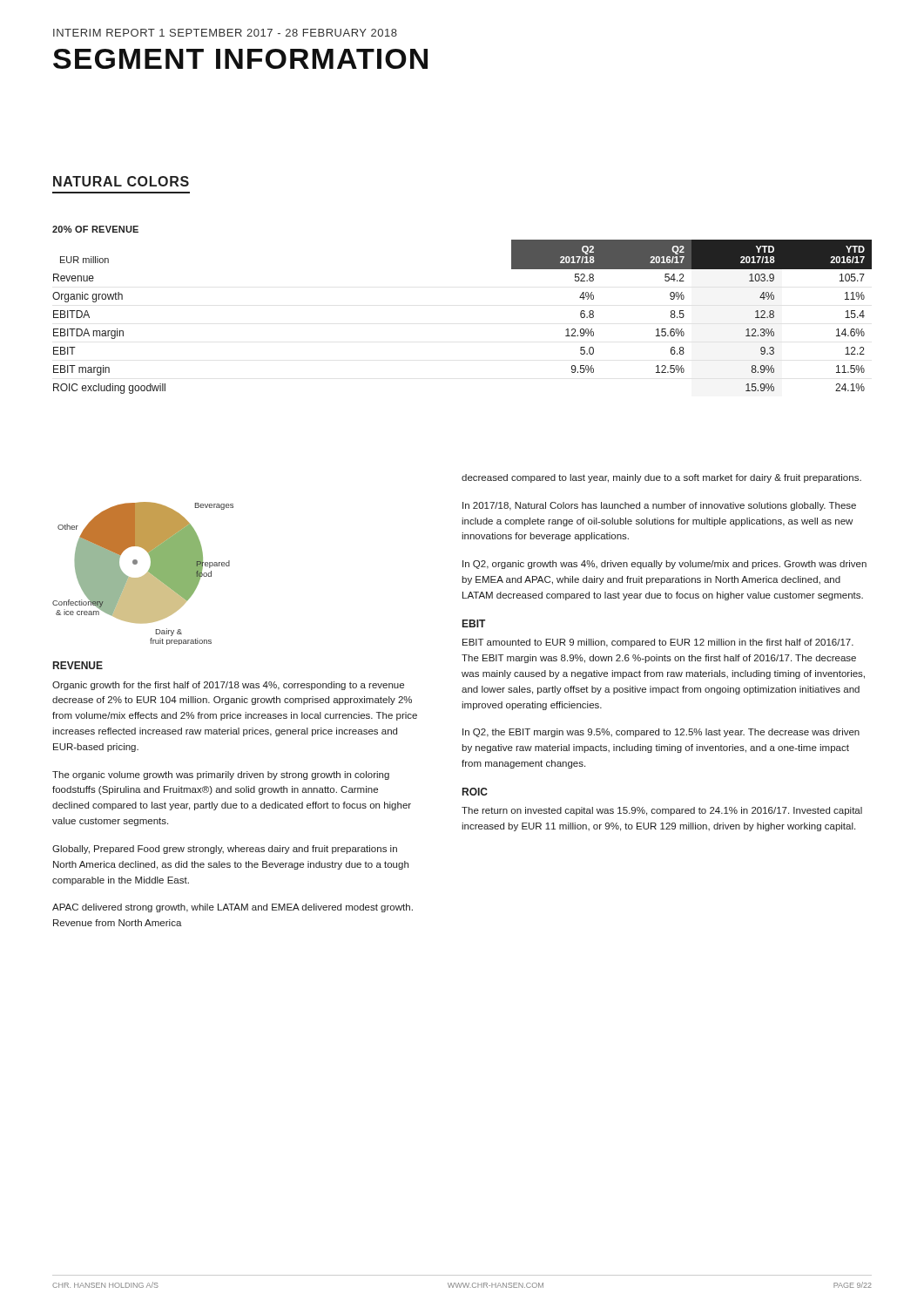The height and width of the screenshot is (1307, 924).
Task: Point to the block beginning "Globally, Prepared Food grew"
Action: pos(231,864)
